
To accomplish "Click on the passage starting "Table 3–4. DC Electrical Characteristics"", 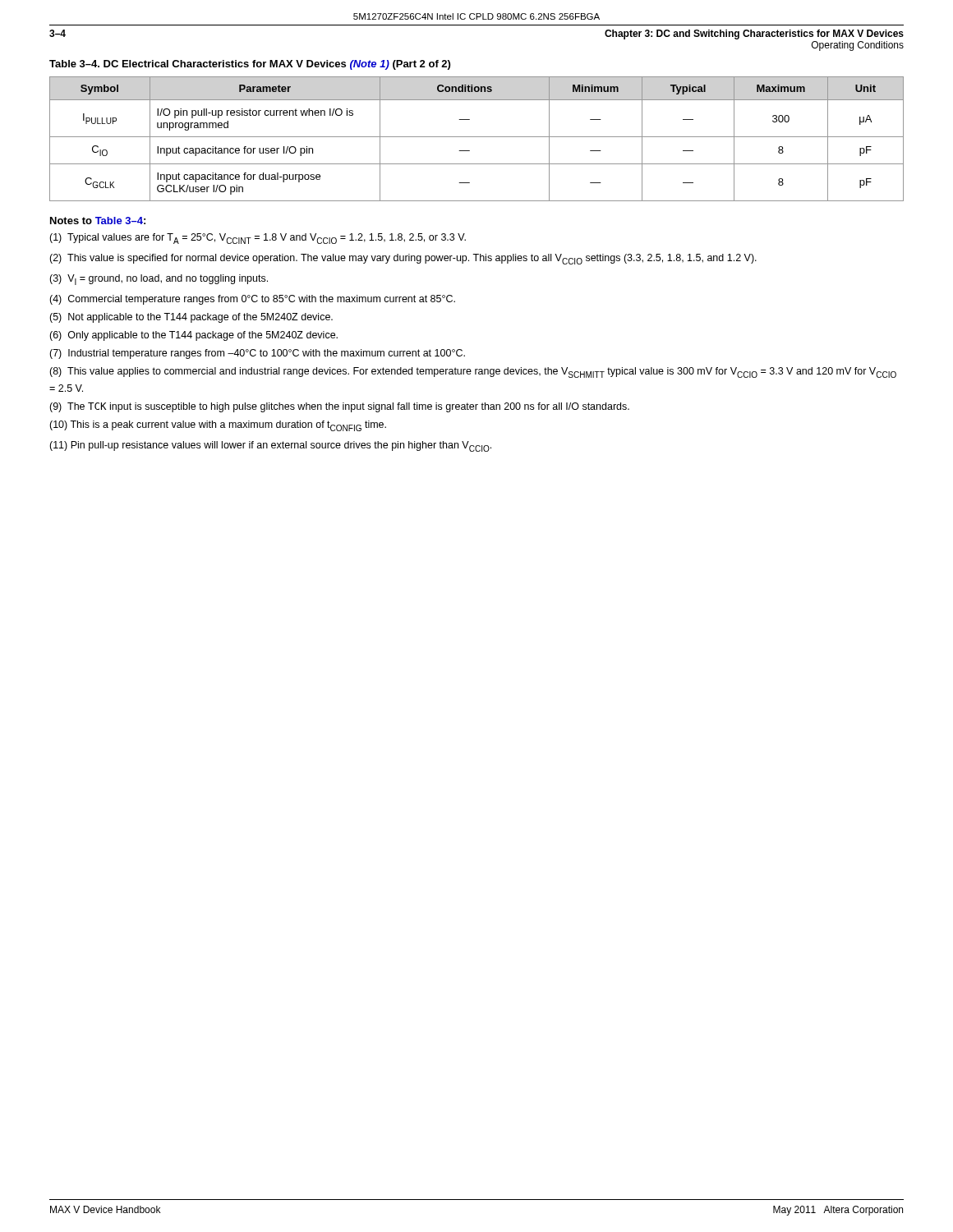I will point(250,64).
